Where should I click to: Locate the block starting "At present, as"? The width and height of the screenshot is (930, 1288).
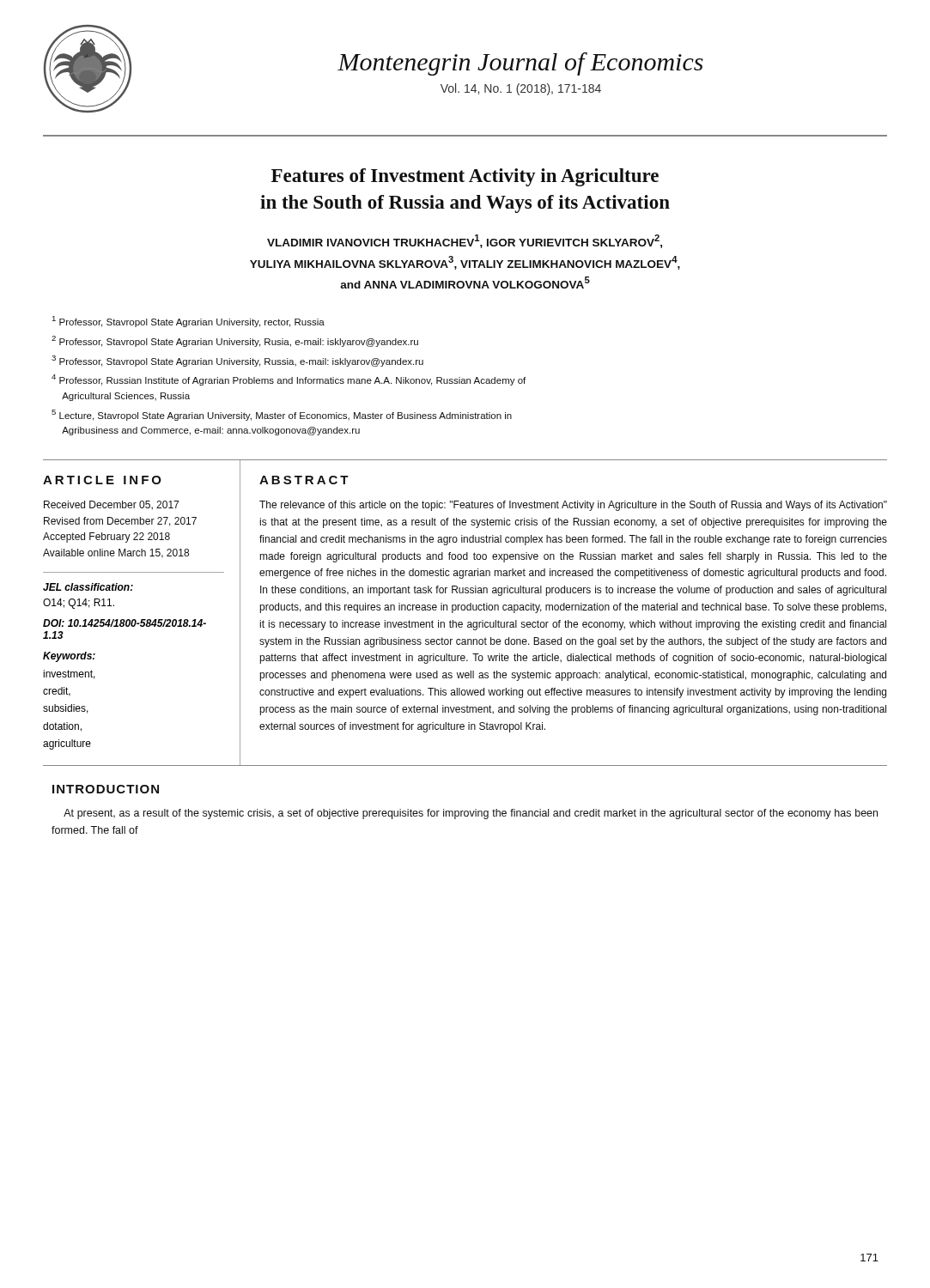[x=465, y=822]
